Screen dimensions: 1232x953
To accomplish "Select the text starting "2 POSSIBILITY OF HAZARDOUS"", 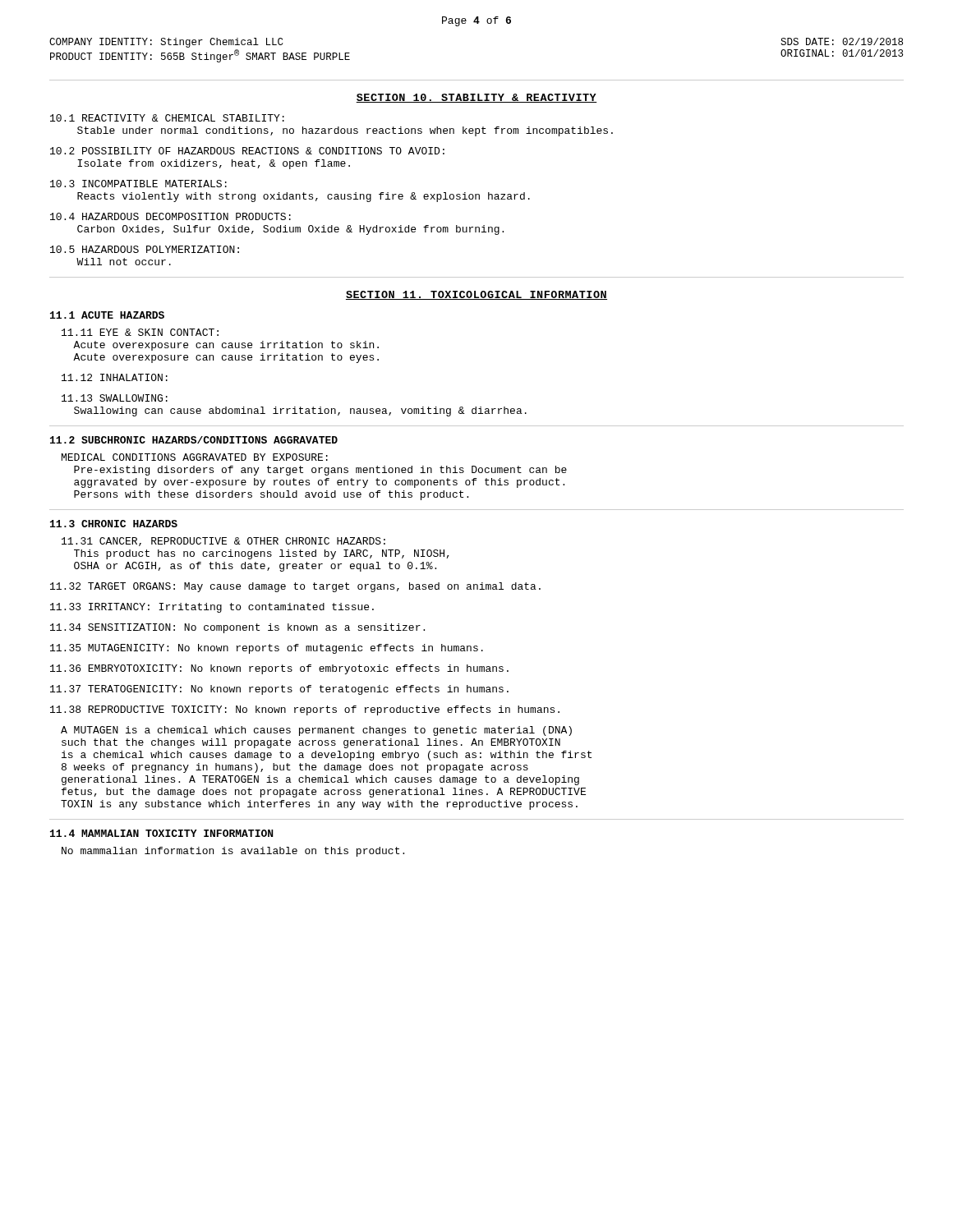I will 248,158.
